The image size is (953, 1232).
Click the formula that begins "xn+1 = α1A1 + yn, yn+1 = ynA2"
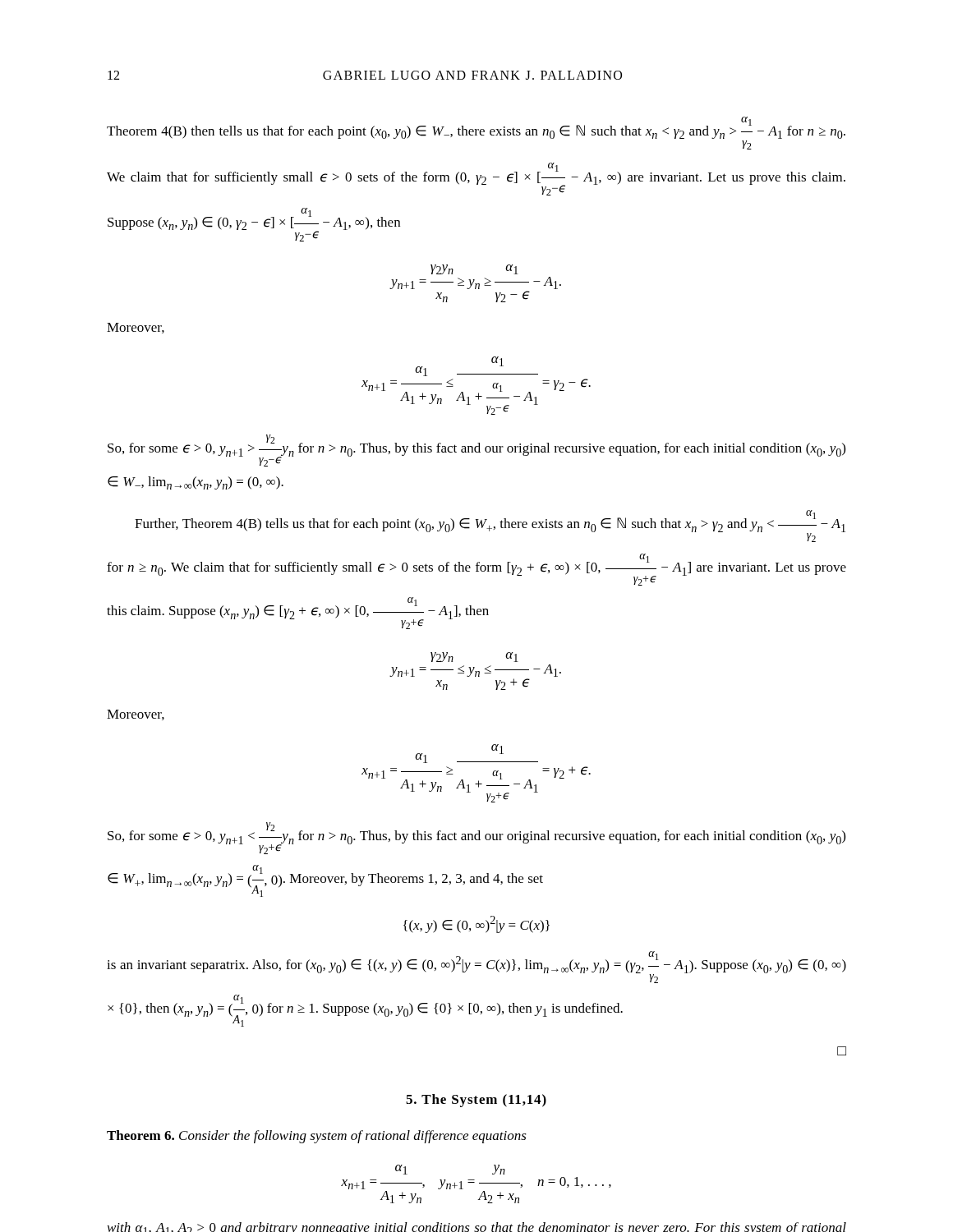[476, 1183]
